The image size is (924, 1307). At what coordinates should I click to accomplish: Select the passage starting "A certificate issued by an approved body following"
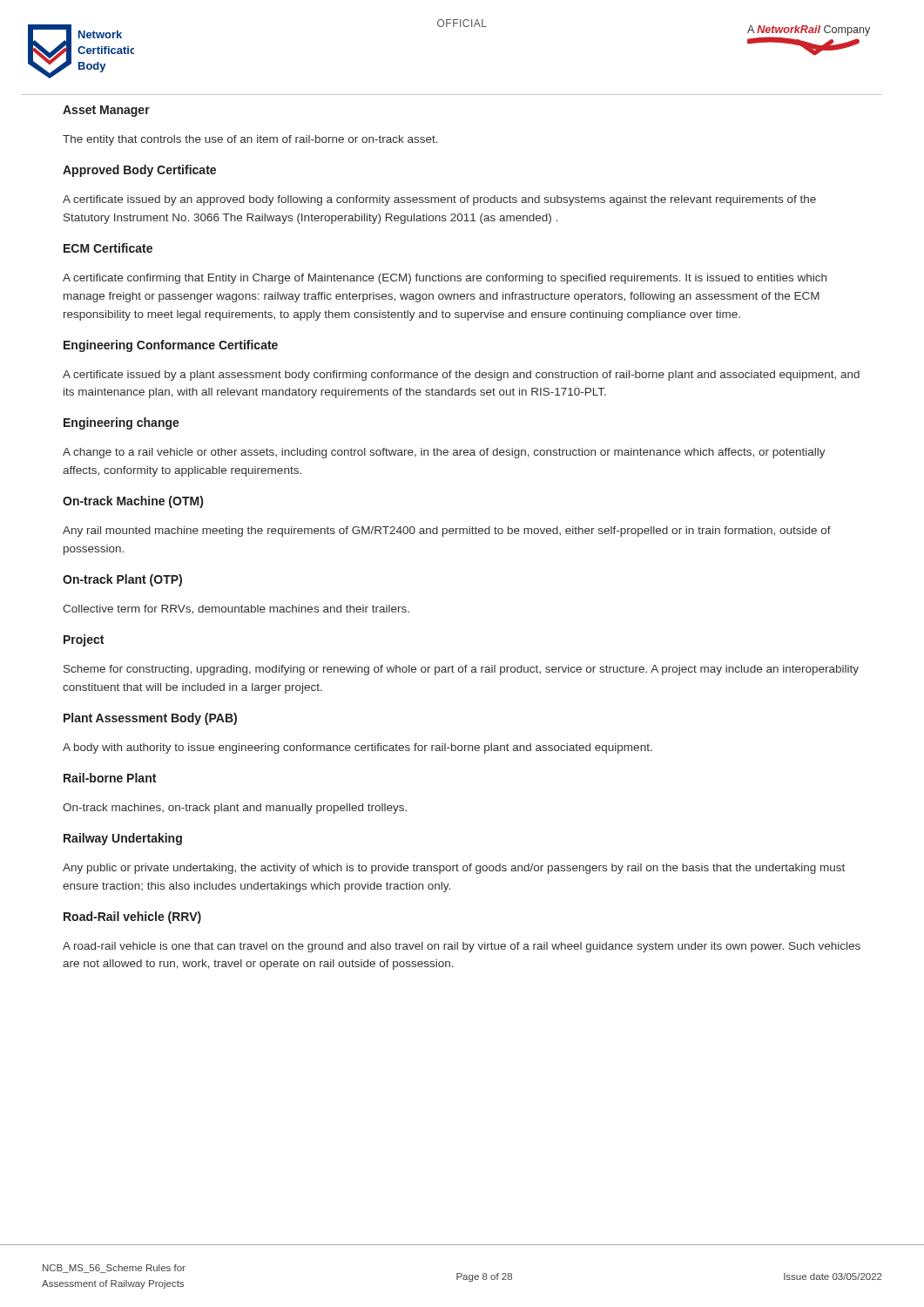[x=462, y=209]
